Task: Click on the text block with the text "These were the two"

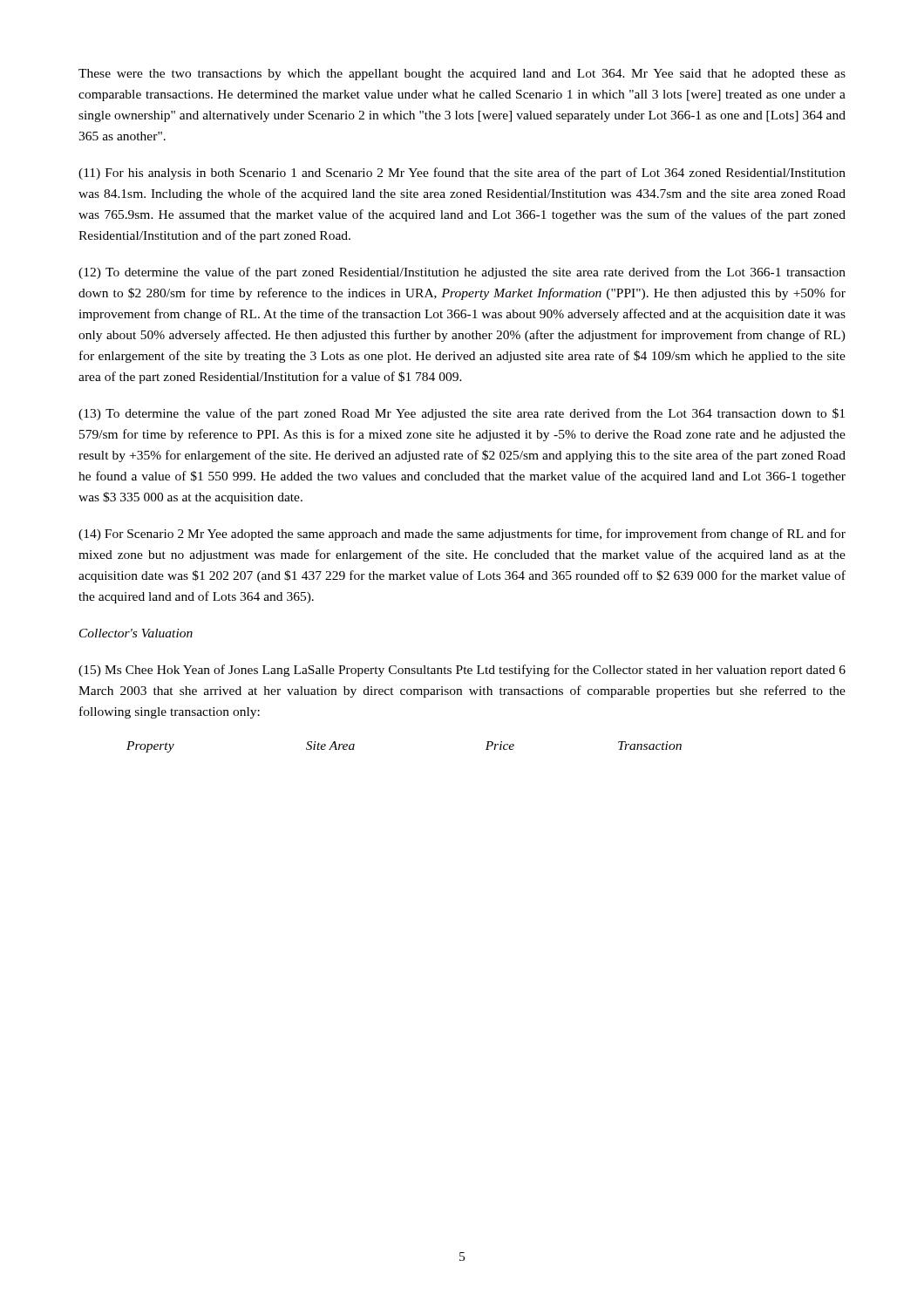Action: [x=462, y=104]
